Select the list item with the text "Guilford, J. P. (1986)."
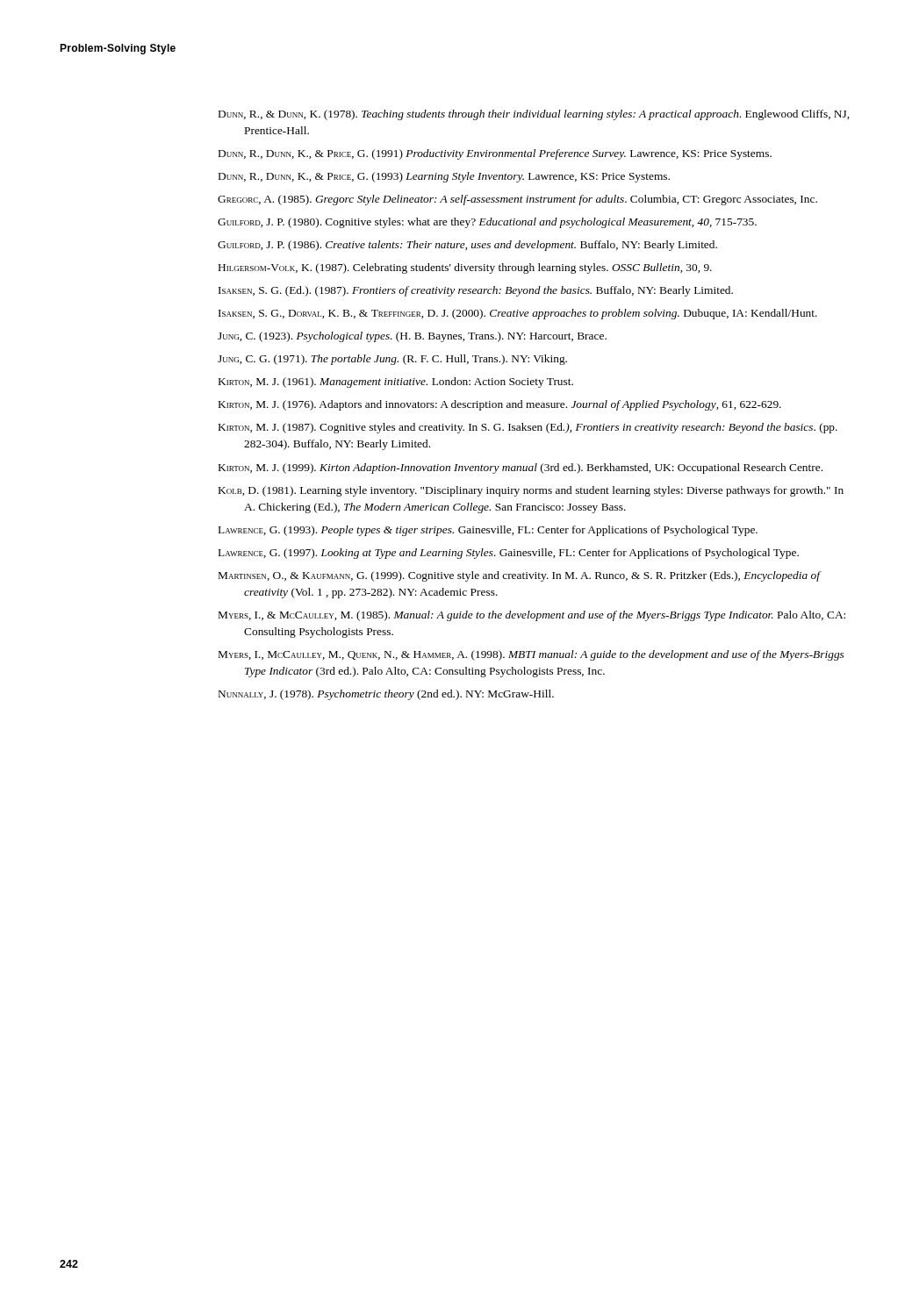This screenshot has width=912, height=1316. (x=468, y=245)
